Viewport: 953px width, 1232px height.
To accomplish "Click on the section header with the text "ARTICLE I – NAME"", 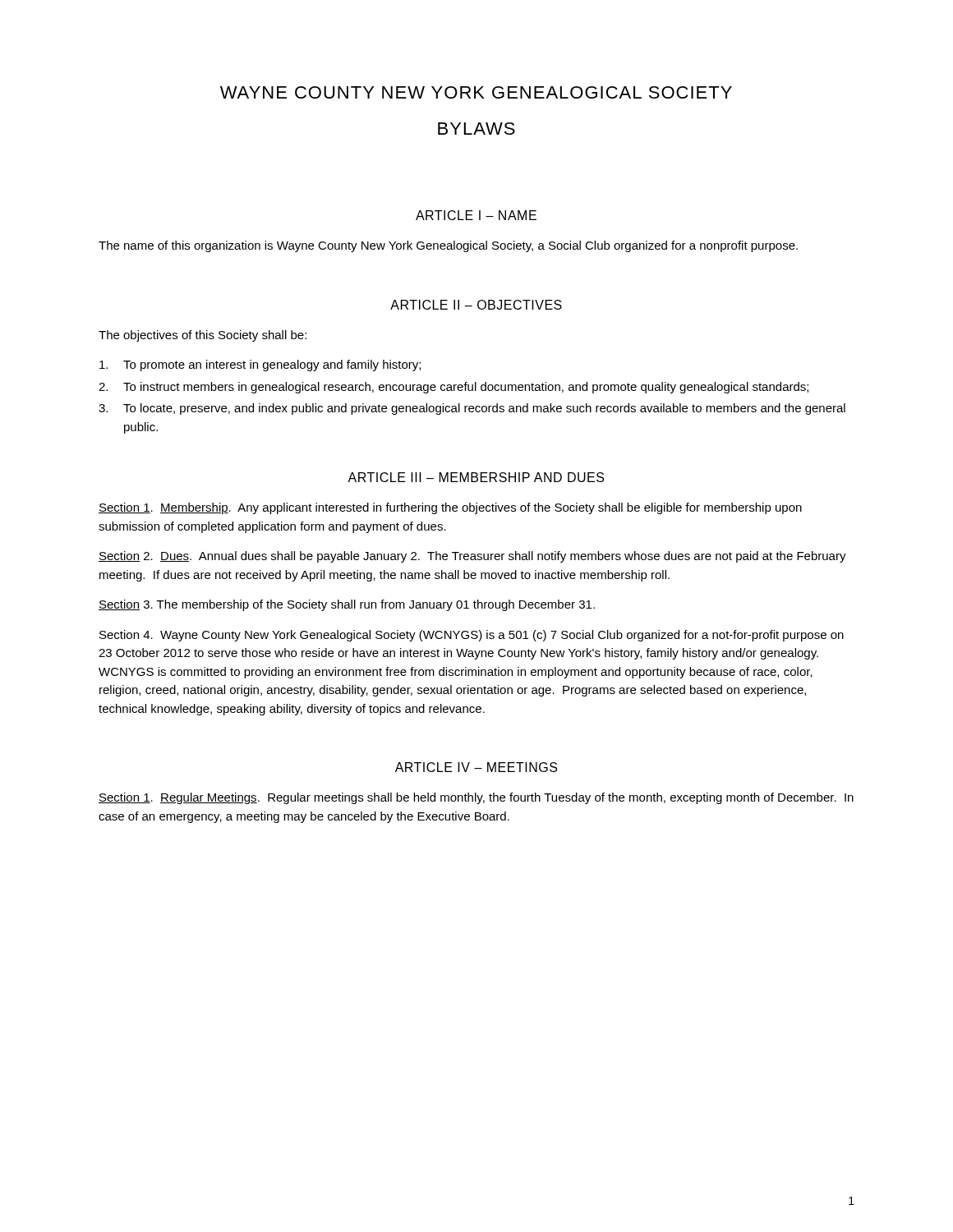I will [x=476, y=216].
